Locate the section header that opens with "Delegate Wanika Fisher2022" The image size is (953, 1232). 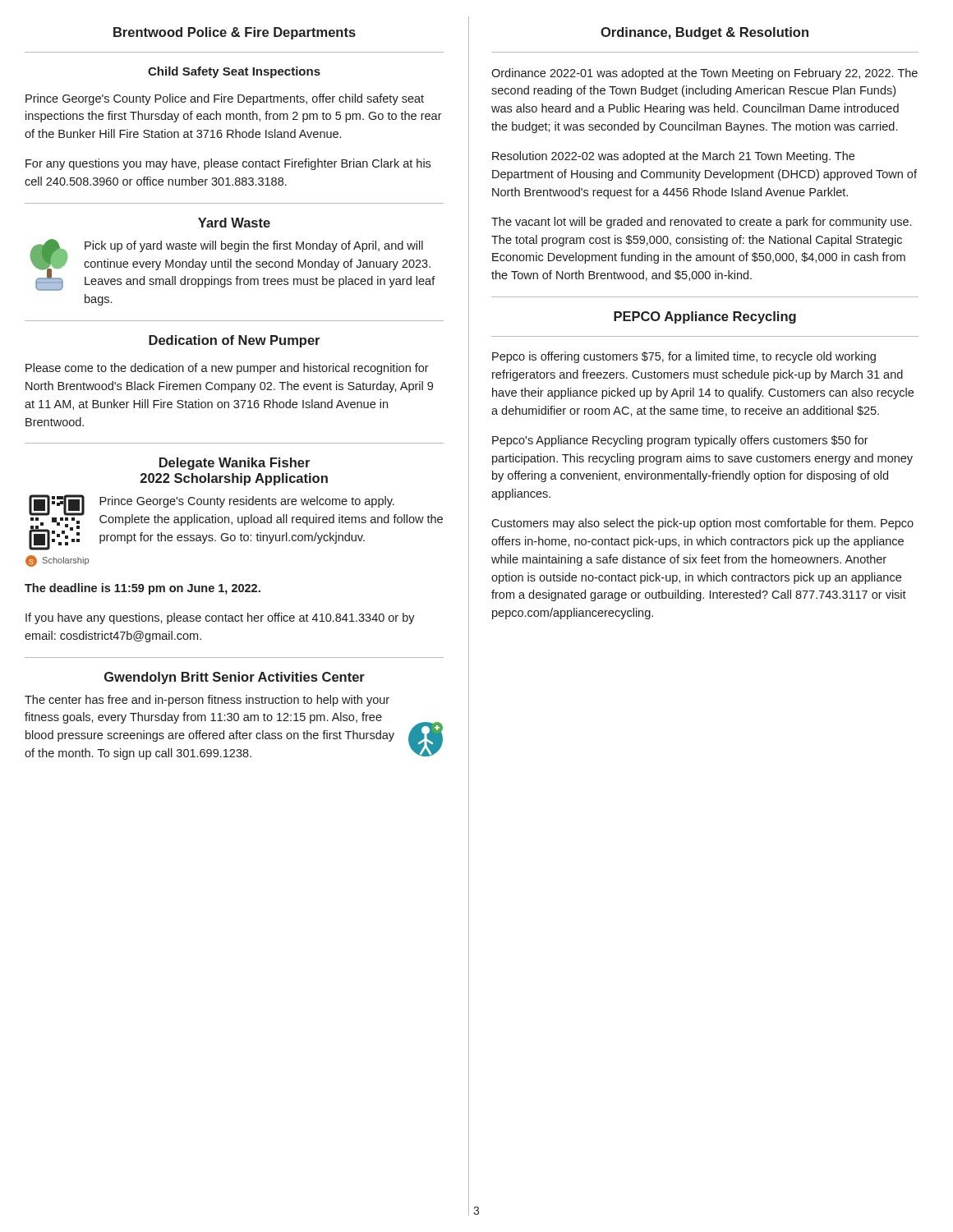[x=234, y=471]
